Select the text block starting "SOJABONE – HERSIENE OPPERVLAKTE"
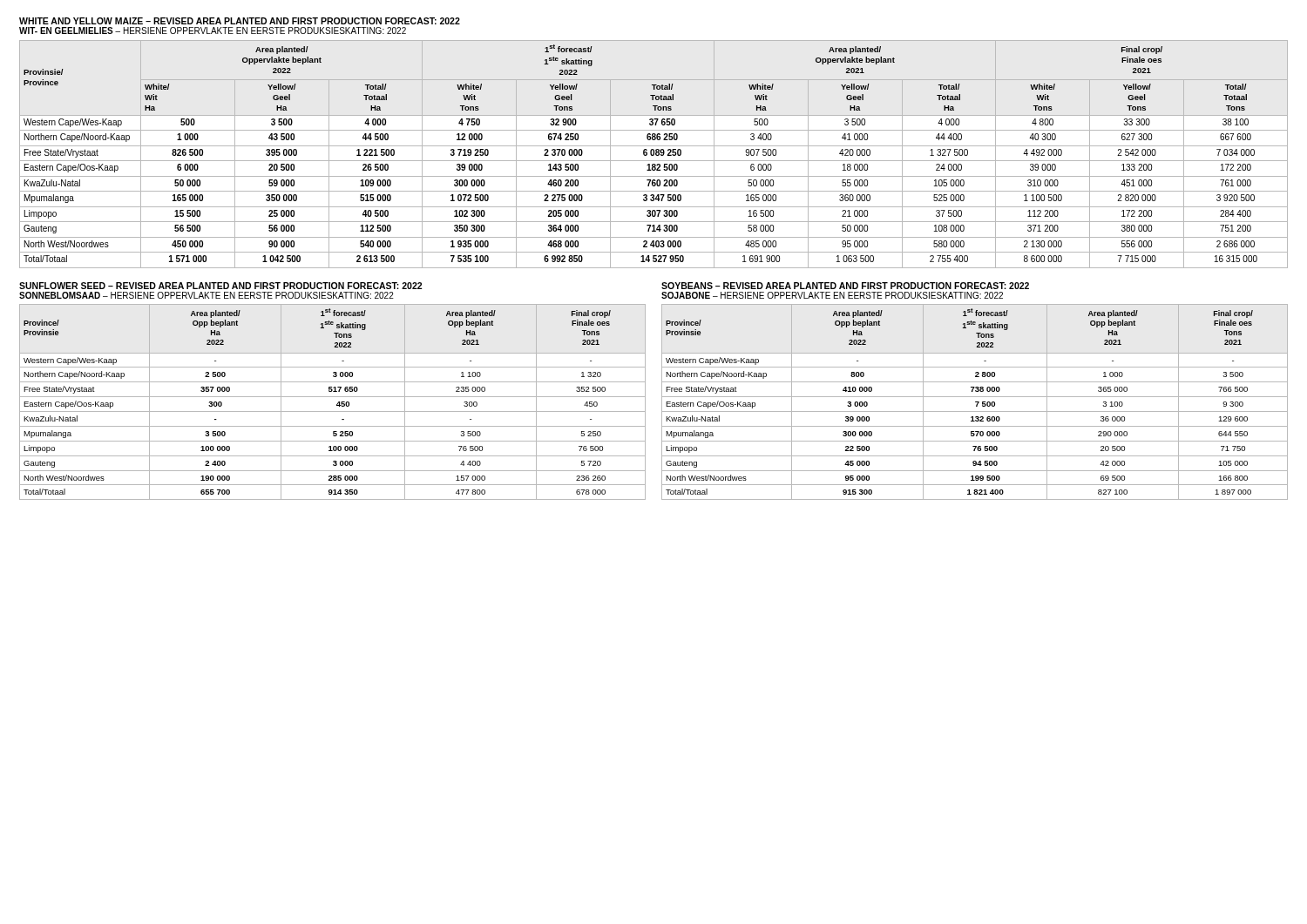The image size is (1307, 924). (832, 295)
